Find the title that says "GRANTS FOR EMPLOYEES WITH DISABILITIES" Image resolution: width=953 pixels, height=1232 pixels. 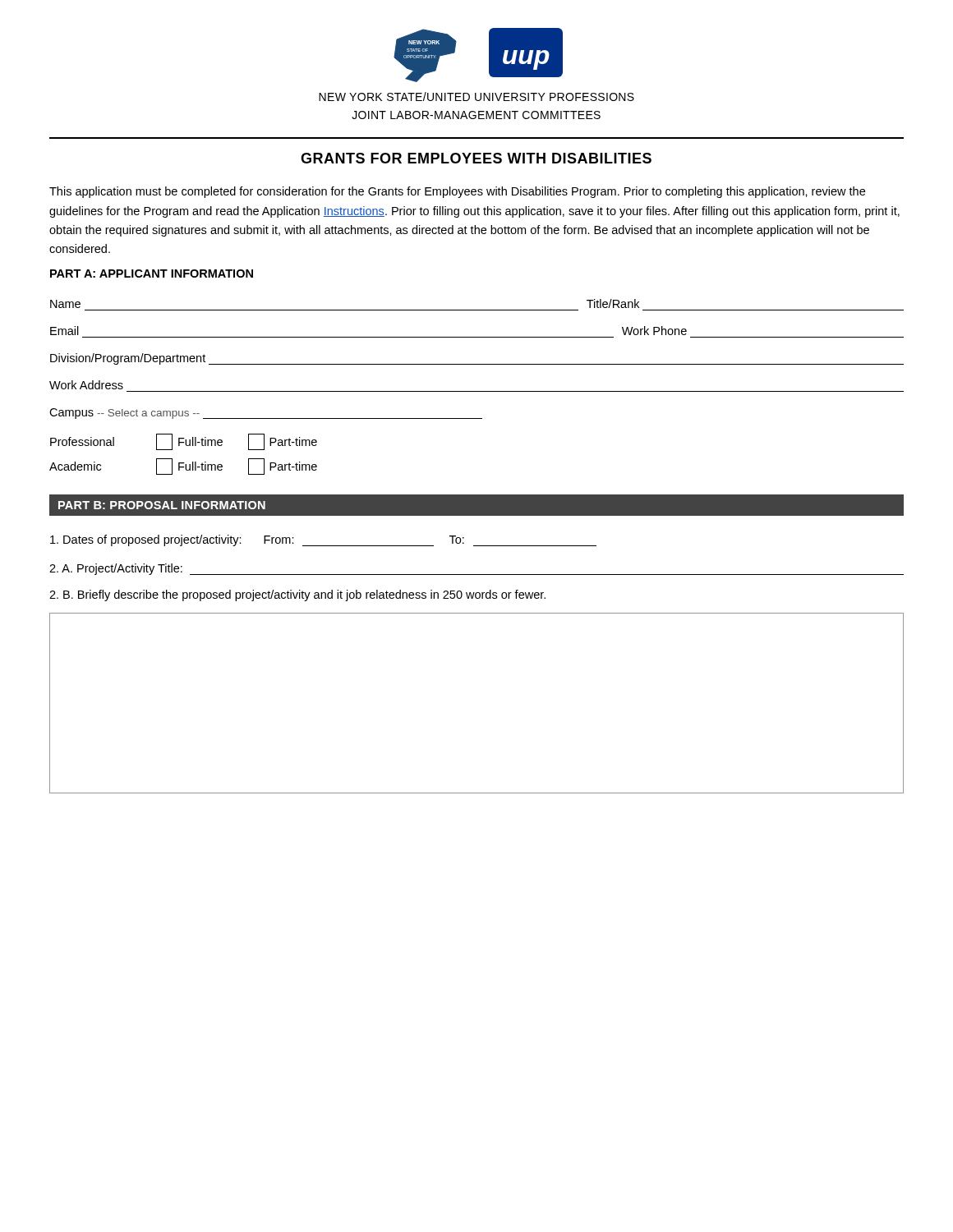point(476,159)
